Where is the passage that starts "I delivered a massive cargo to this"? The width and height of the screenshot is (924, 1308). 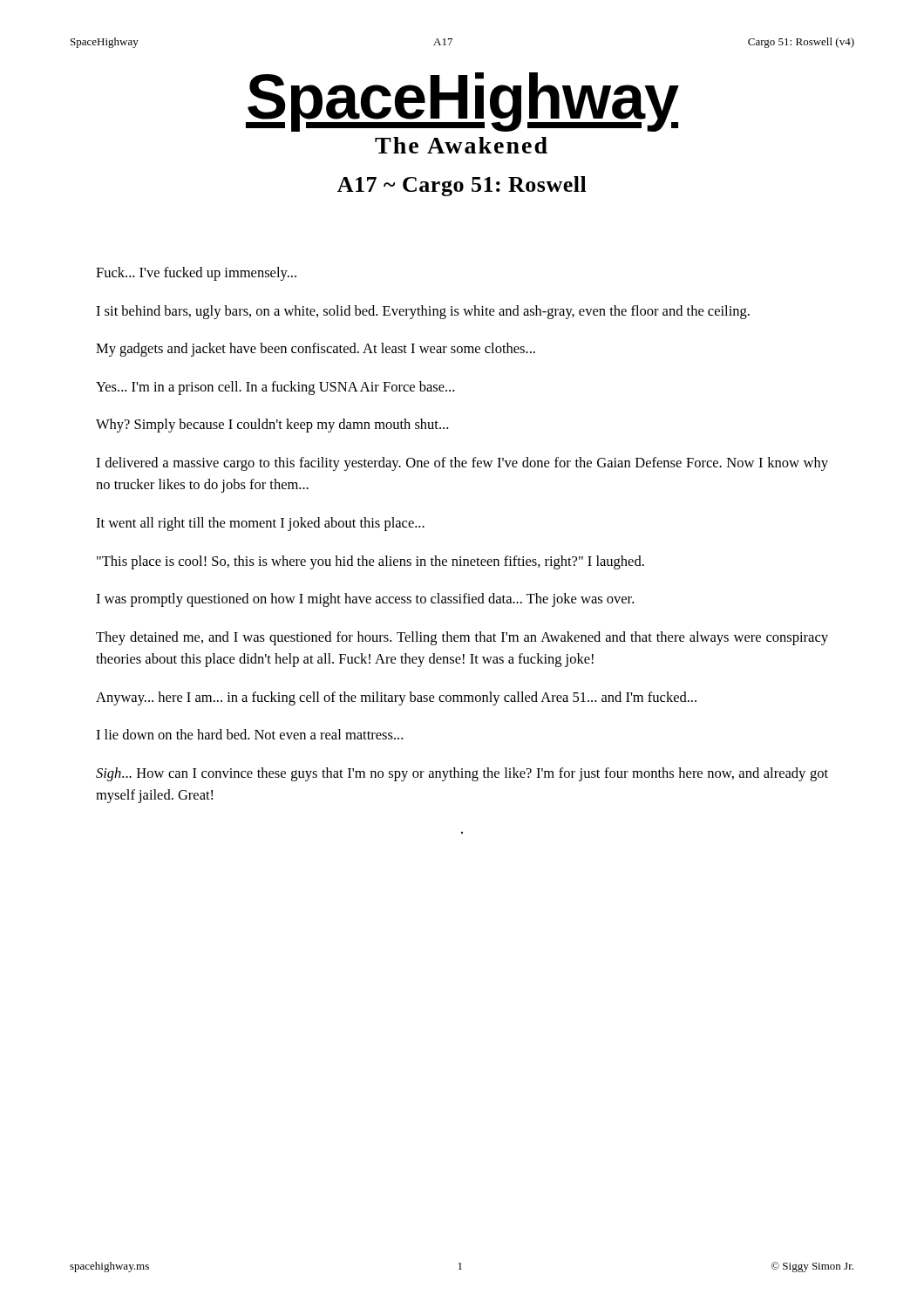click(x=462, y=474)
